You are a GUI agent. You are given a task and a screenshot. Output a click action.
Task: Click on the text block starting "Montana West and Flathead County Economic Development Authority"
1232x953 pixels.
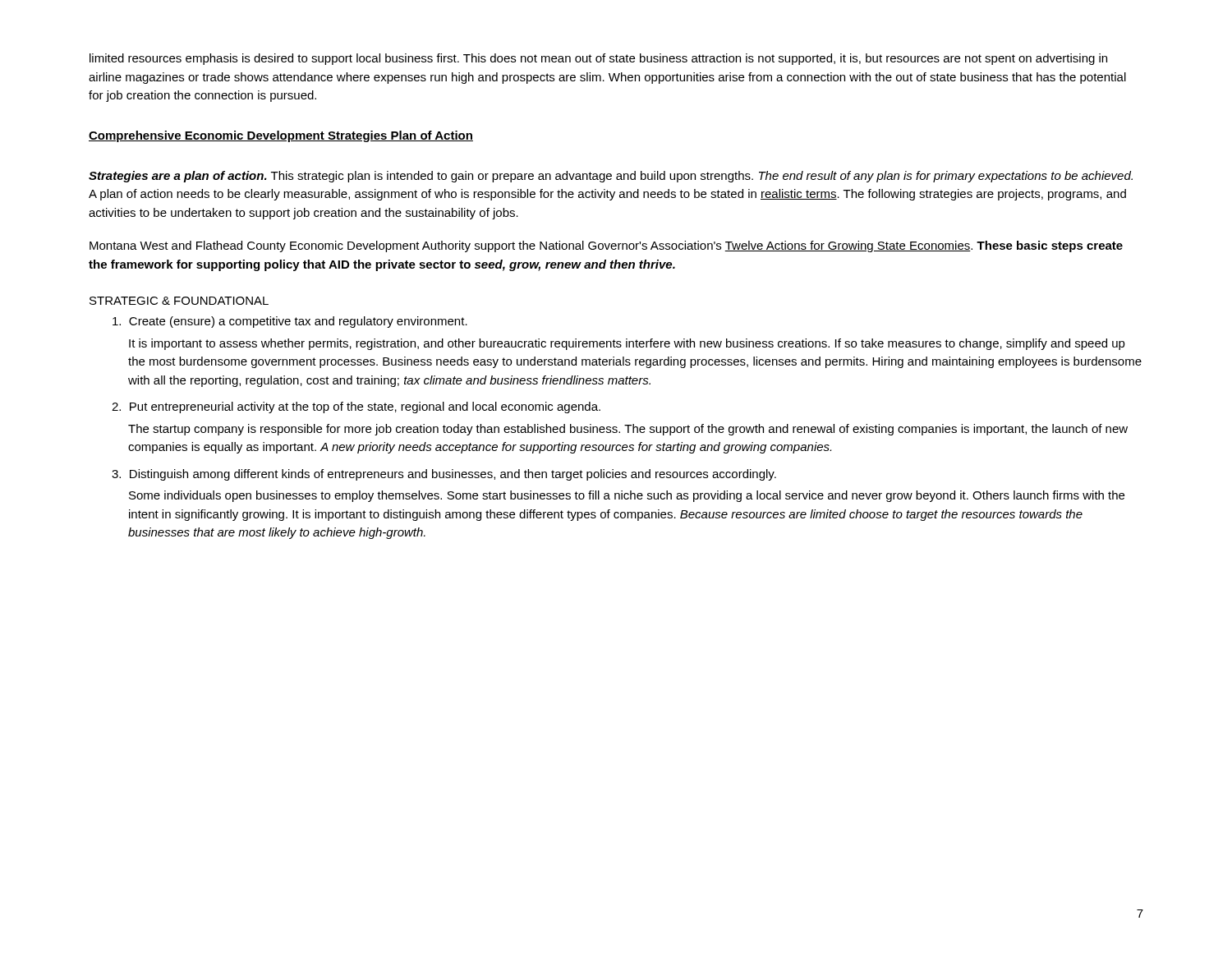pyautogui.click(x=606, y=254)
